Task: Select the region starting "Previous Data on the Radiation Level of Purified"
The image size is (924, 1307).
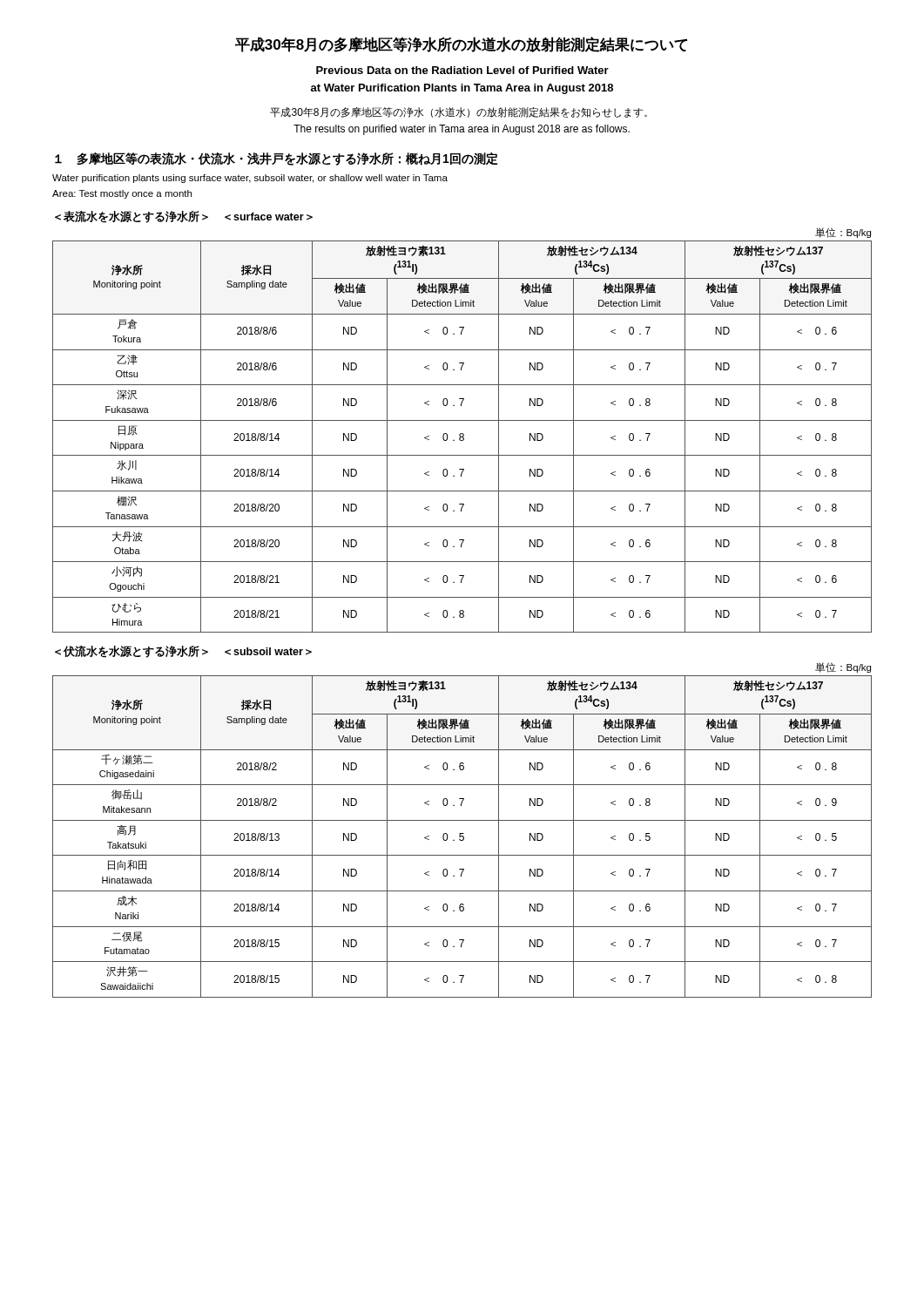Action: pos(462,79)
